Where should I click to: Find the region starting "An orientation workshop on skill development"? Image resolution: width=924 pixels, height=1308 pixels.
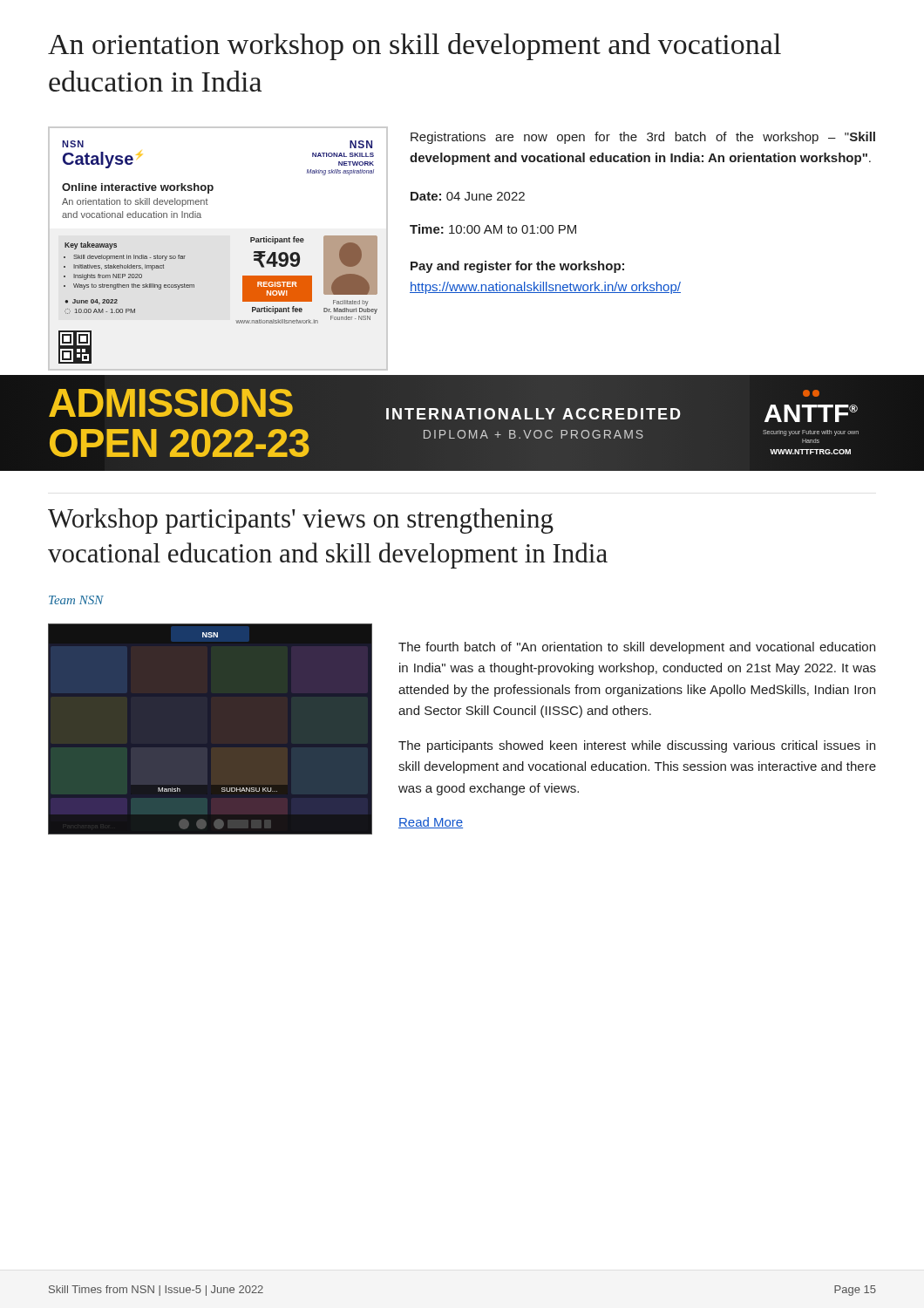pyautogui.click(x=462, y=63)
